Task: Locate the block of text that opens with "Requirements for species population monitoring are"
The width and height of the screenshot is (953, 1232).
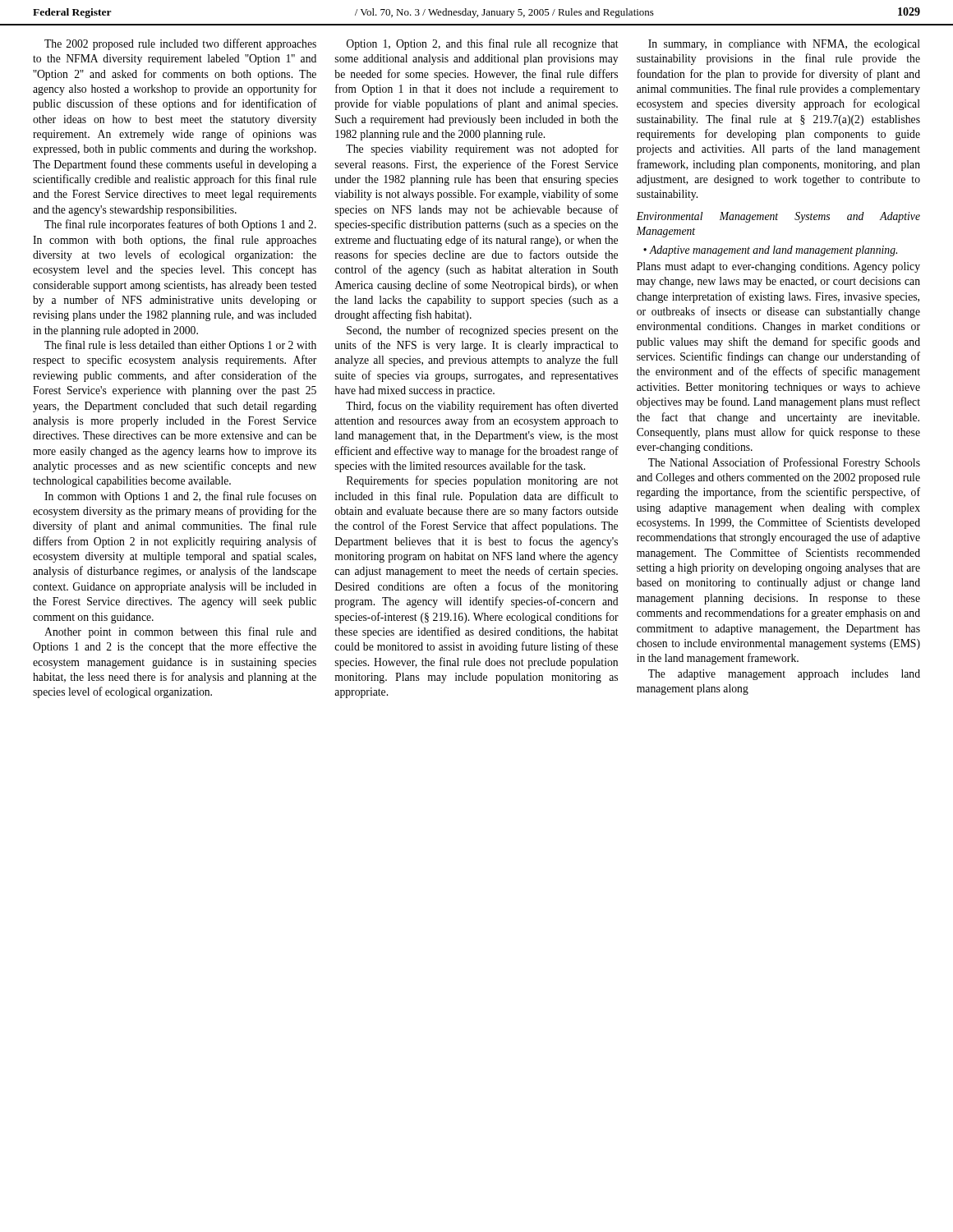Action: coord(476,587)
